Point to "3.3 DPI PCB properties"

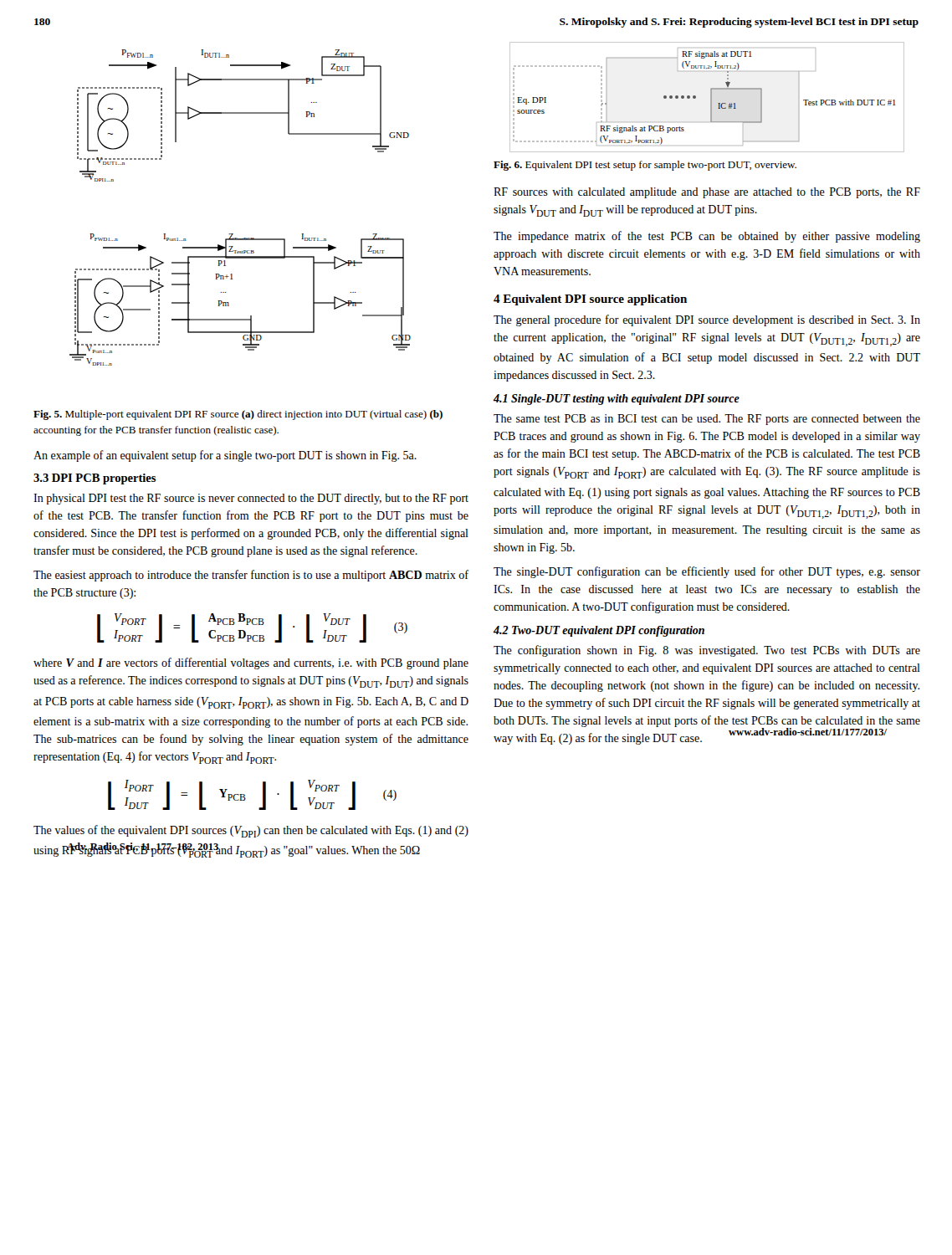[95, 477]
